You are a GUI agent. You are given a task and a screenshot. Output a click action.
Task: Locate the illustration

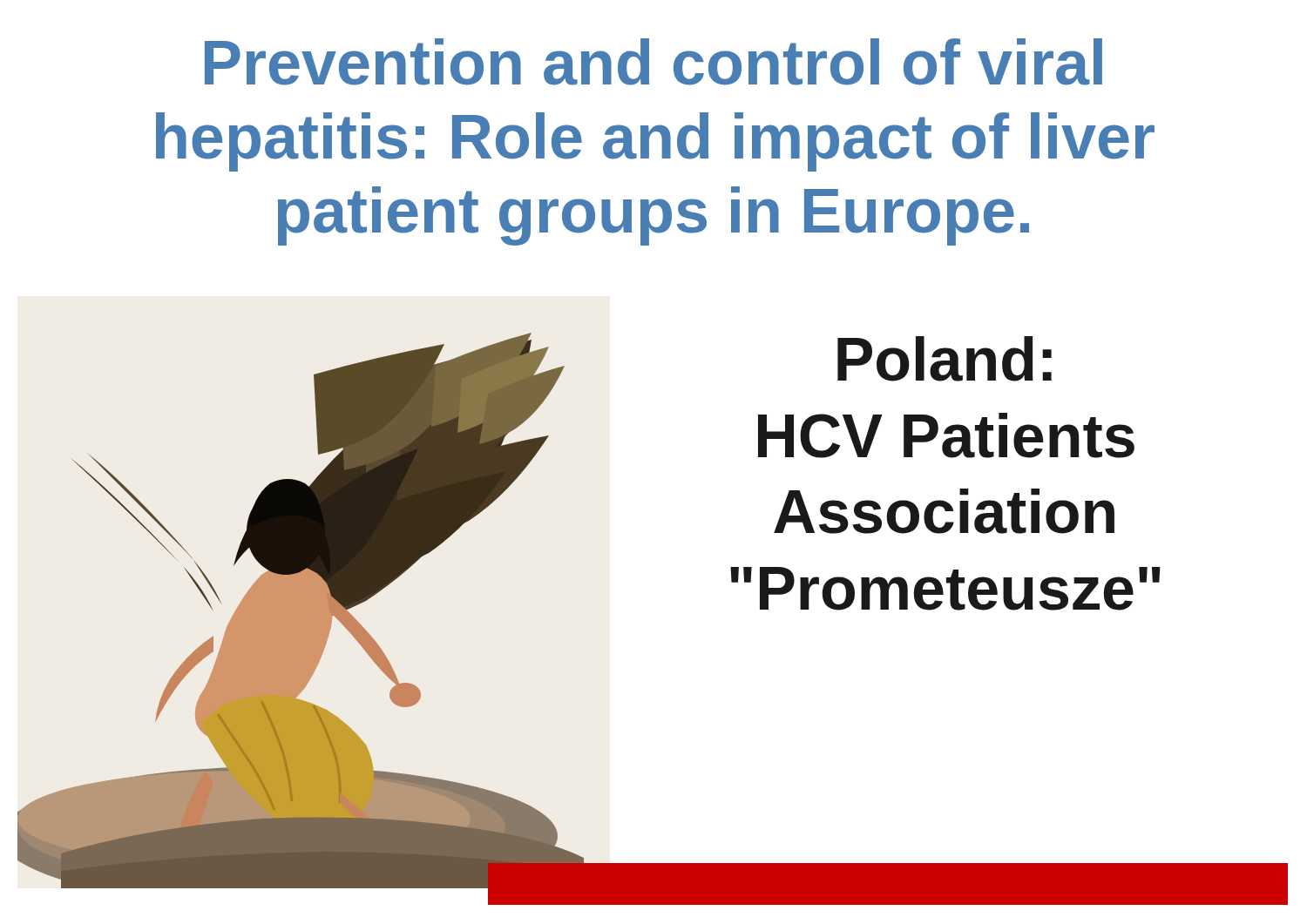314,592
